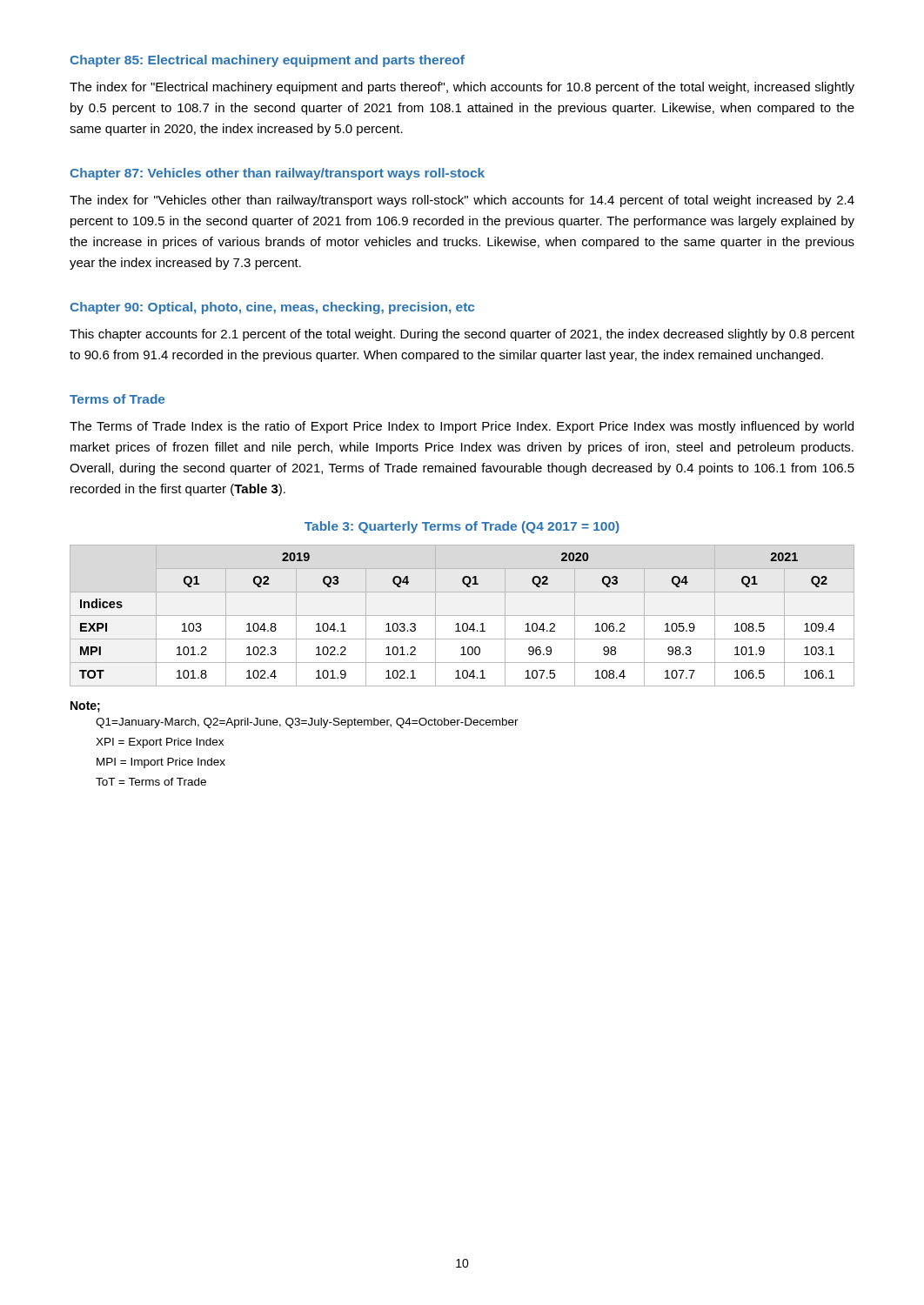
Task: Click the section header that begins "Chapter 90: Optical, photo, cine, meas, checking,"
Action: (x=272, y=307)
